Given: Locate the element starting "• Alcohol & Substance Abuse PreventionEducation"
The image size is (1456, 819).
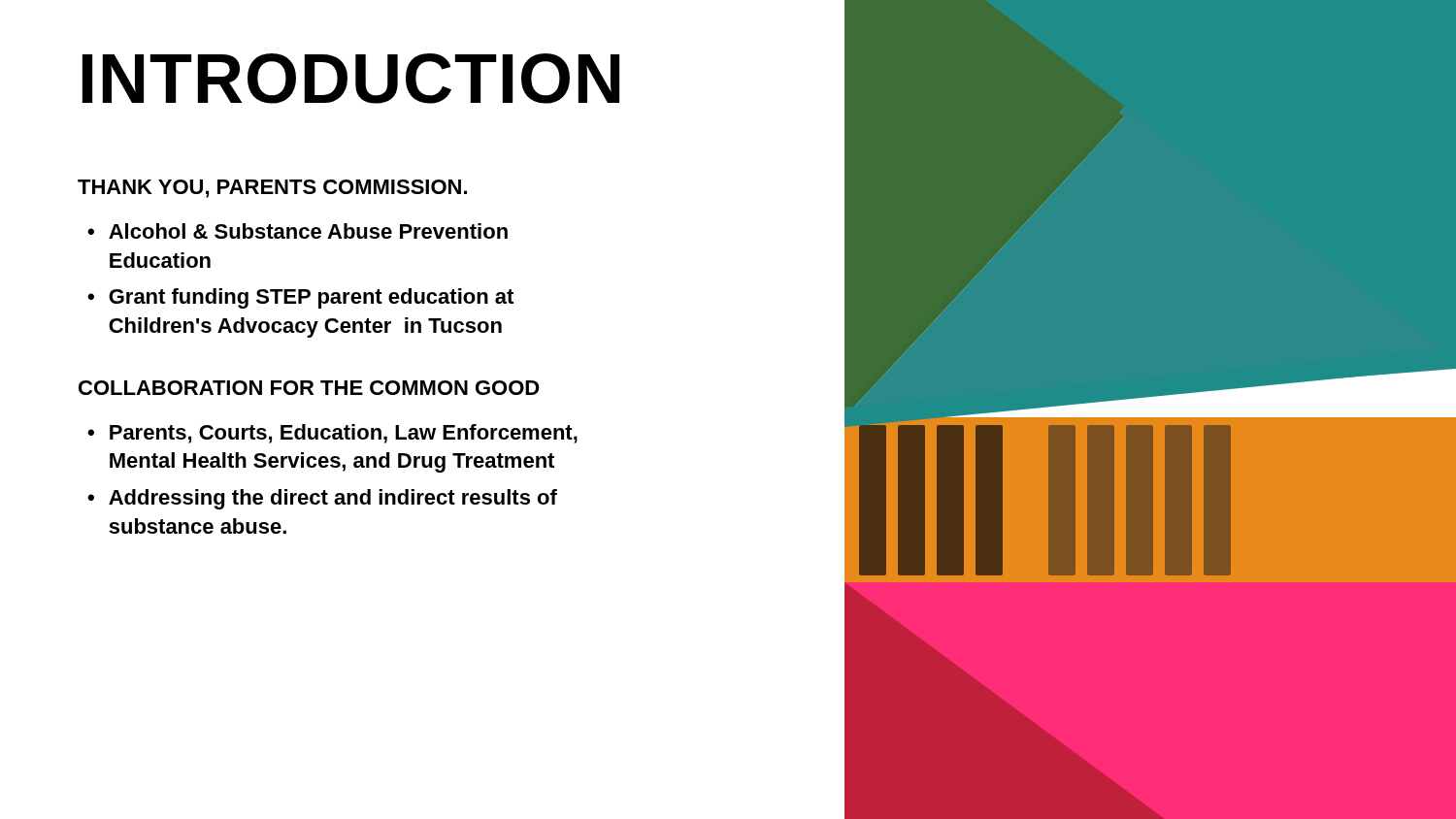Looking at the screenshot, I should (x=298, y=246).
